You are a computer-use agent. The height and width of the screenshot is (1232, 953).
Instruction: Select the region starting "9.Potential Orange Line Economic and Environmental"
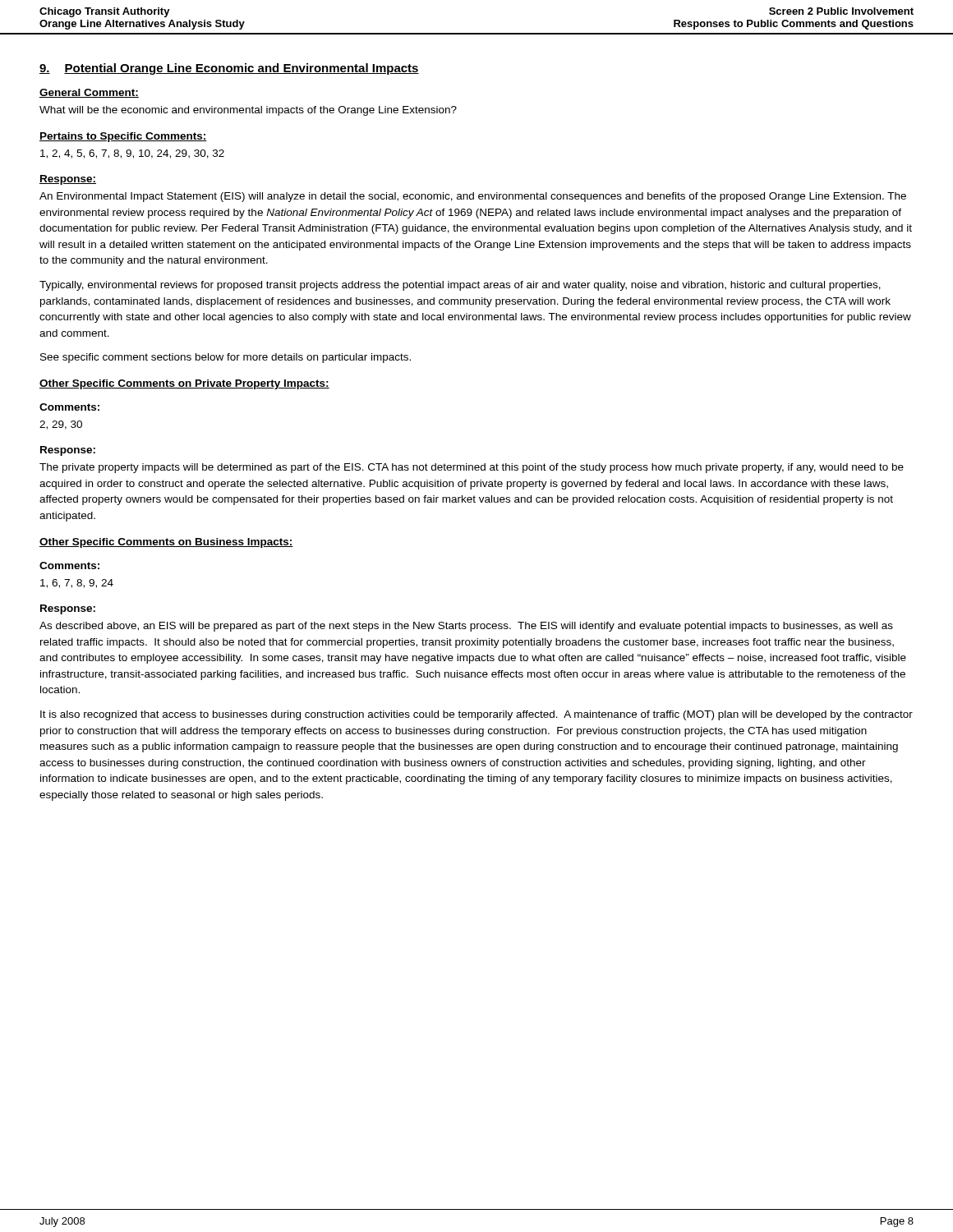tap(229, 68)
